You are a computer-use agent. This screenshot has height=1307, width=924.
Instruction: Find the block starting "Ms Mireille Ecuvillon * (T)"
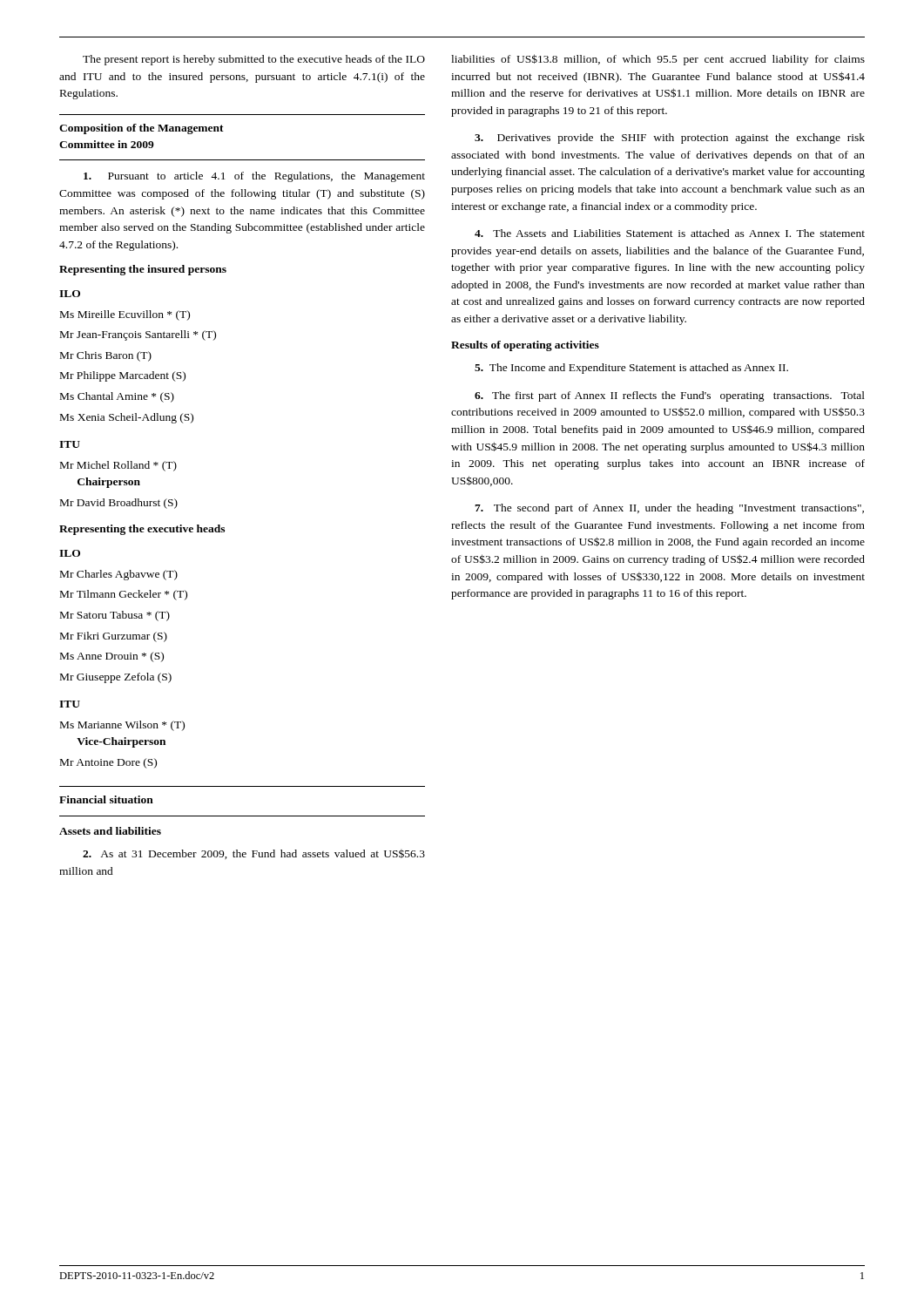coord(125,314)
